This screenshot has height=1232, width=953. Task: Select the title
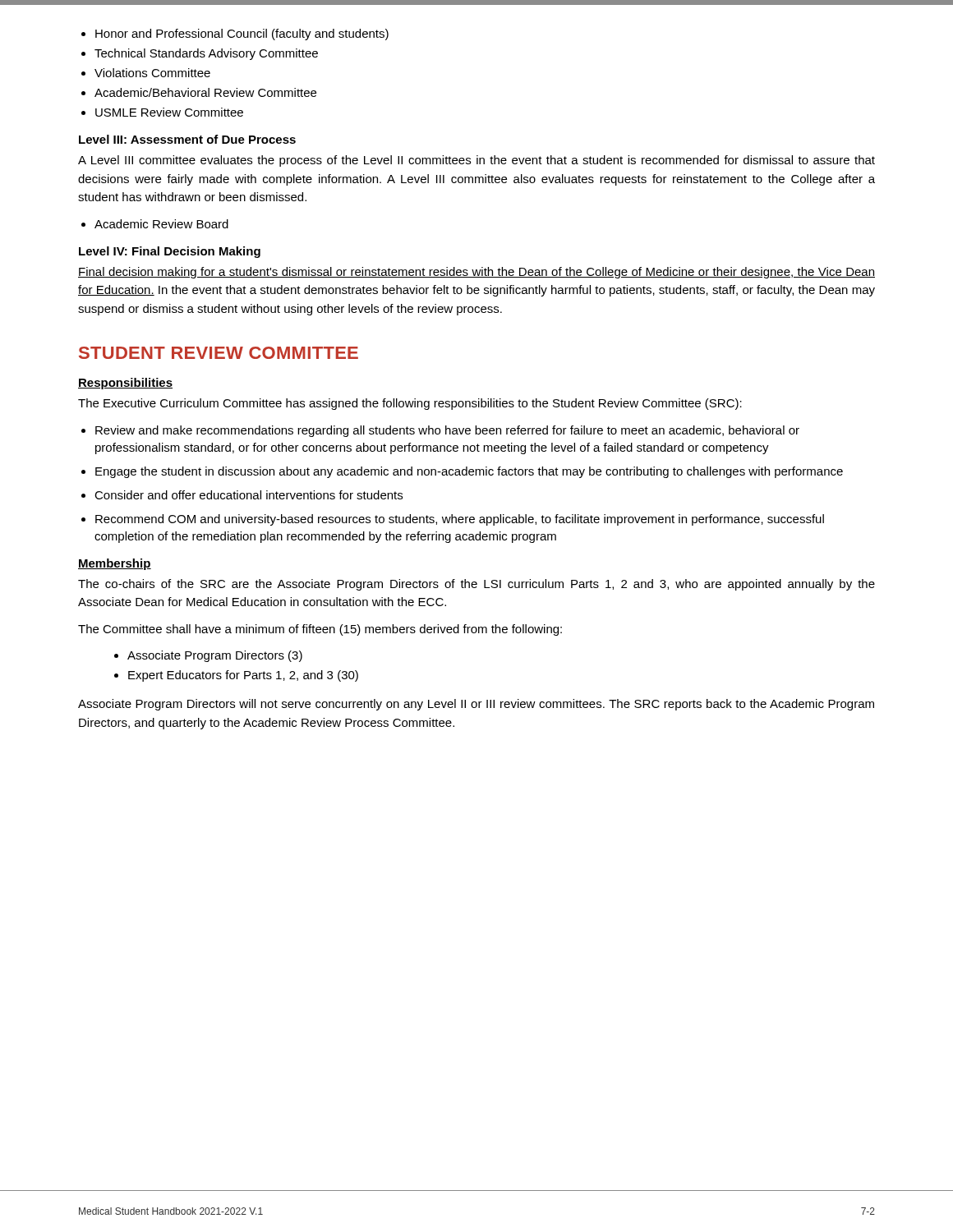coord(219,353)
